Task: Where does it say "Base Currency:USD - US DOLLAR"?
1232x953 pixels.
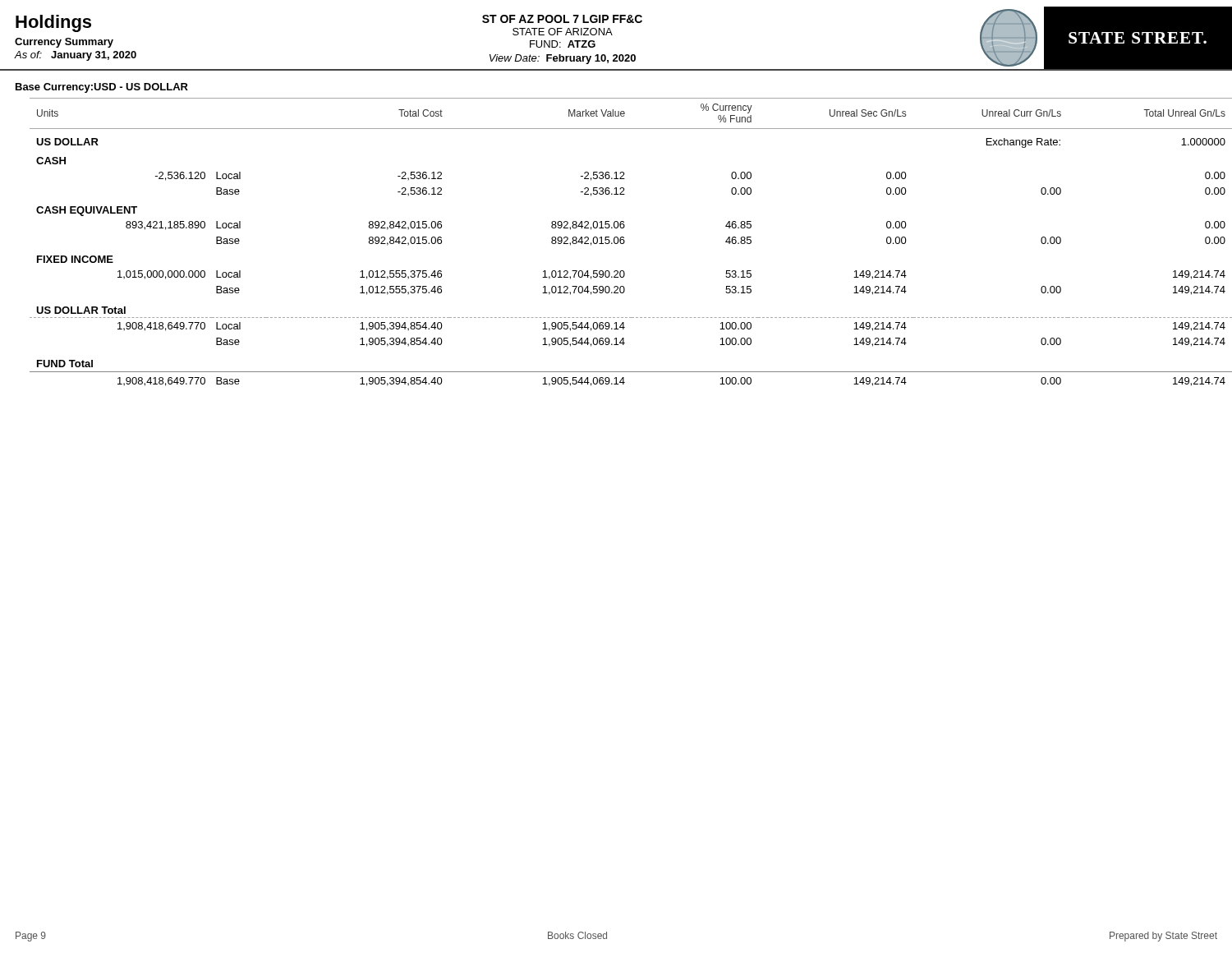Action: tap(101, 87)
